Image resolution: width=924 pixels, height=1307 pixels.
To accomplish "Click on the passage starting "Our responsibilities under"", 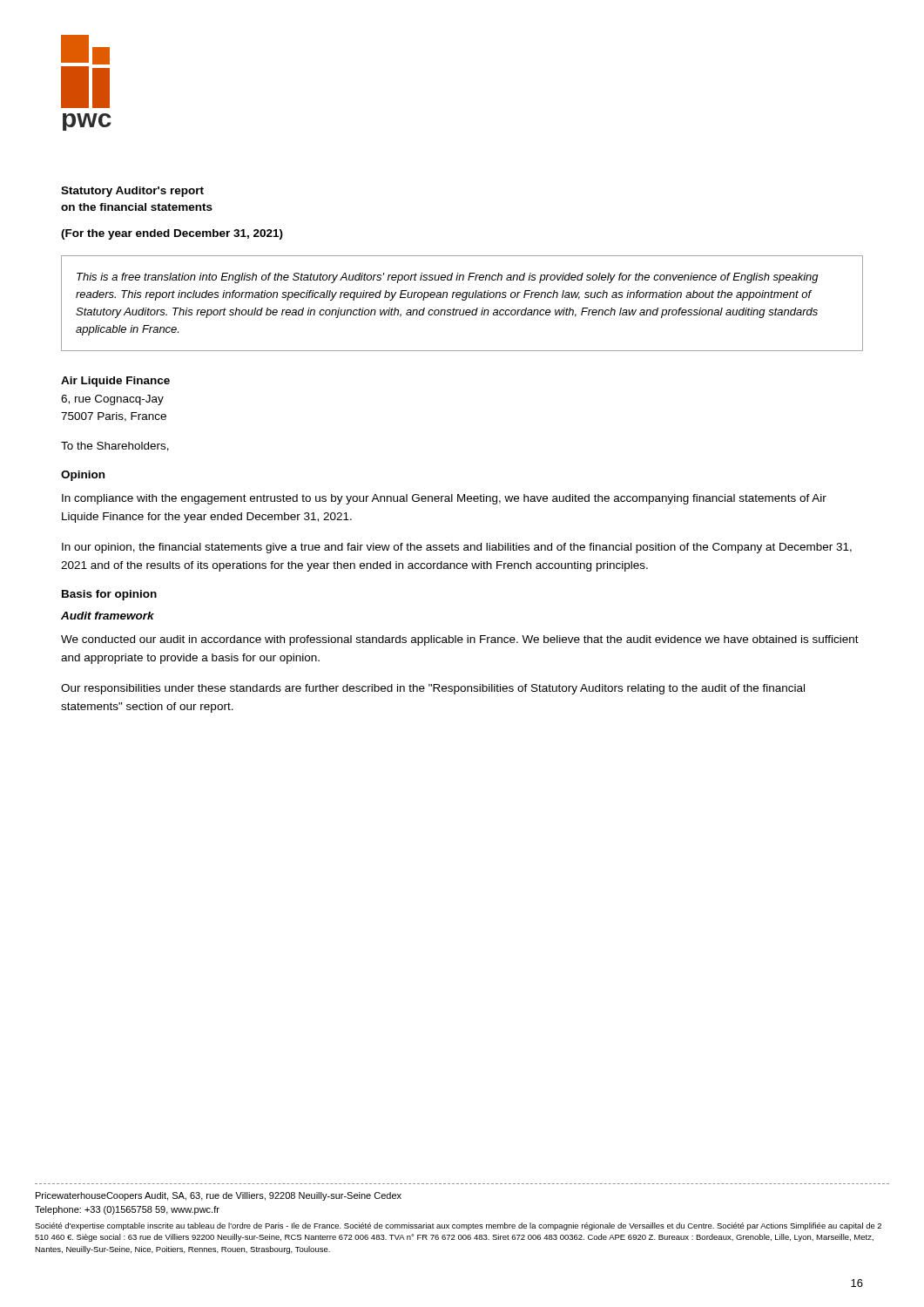I will 433,697.
